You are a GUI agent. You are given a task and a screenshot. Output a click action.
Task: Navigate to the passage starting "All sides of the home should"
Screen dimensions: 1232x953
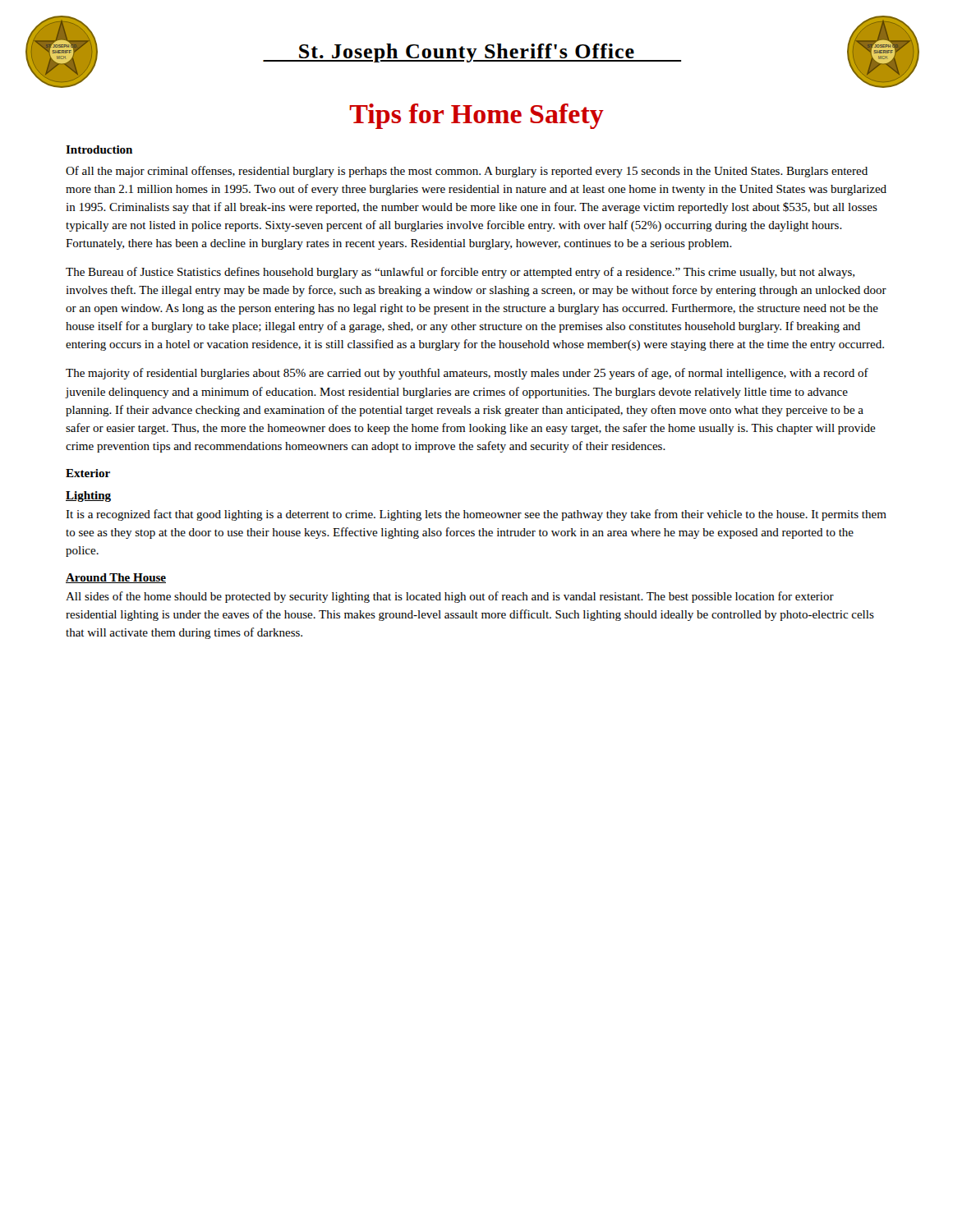pos(476,614)
